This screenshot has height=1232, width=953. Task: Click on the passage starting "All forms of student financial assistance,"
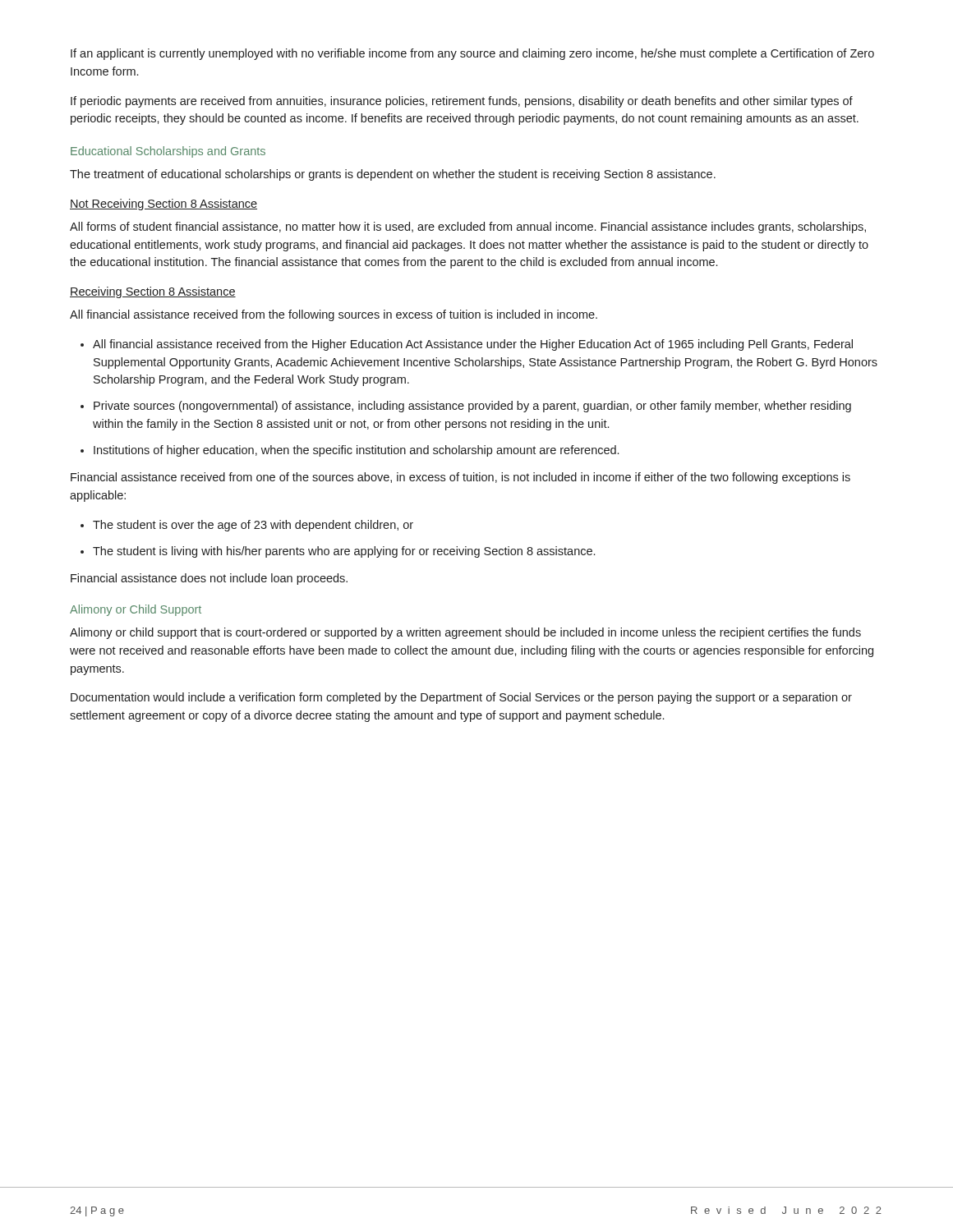tap(469, 244)
